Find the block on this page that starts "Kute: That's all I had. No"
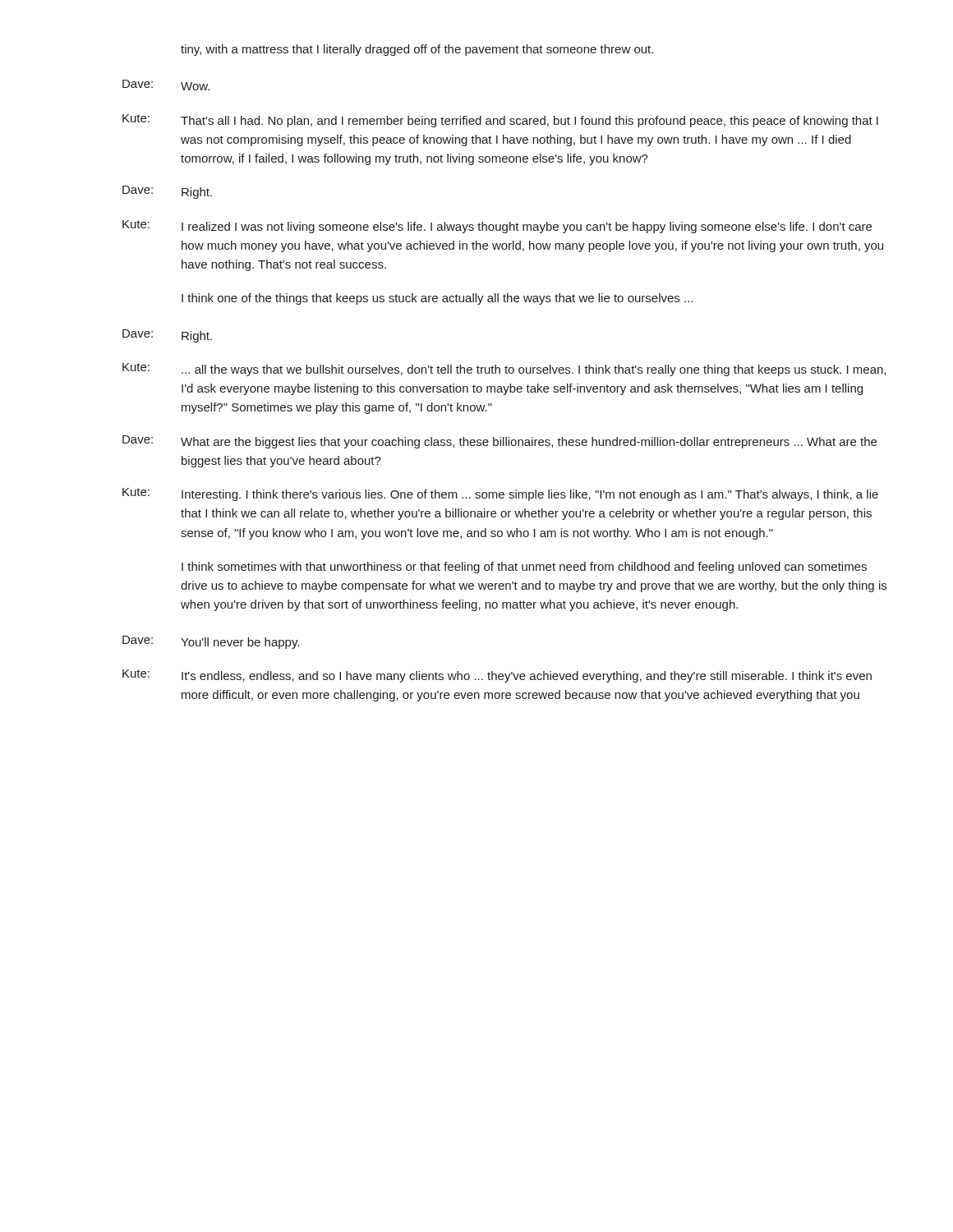The height and width of the screenshot is (1232, 953). click(x=508, y=139)
